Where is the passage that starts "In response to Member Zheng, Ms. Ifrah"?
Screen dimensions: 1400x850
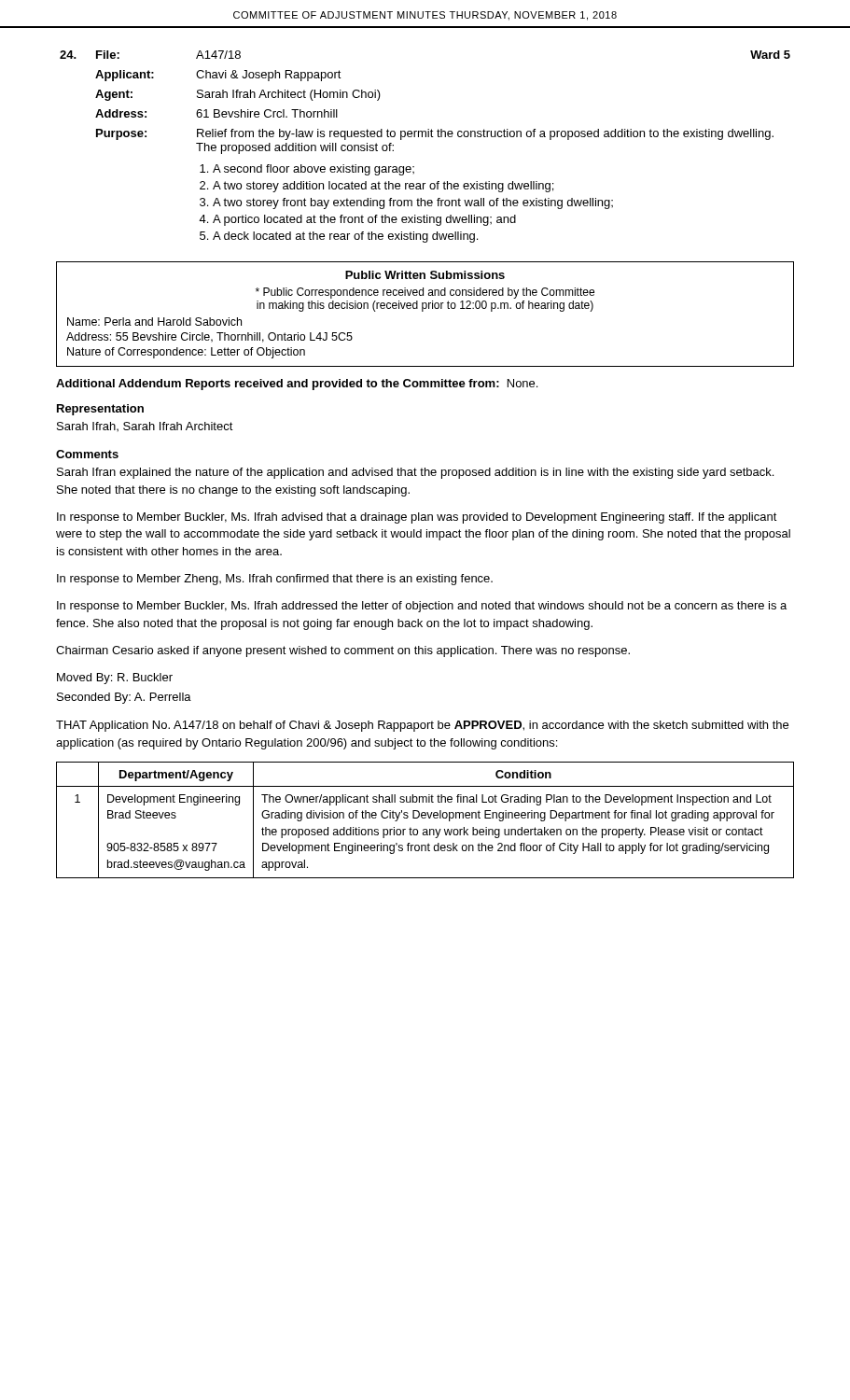275,578
